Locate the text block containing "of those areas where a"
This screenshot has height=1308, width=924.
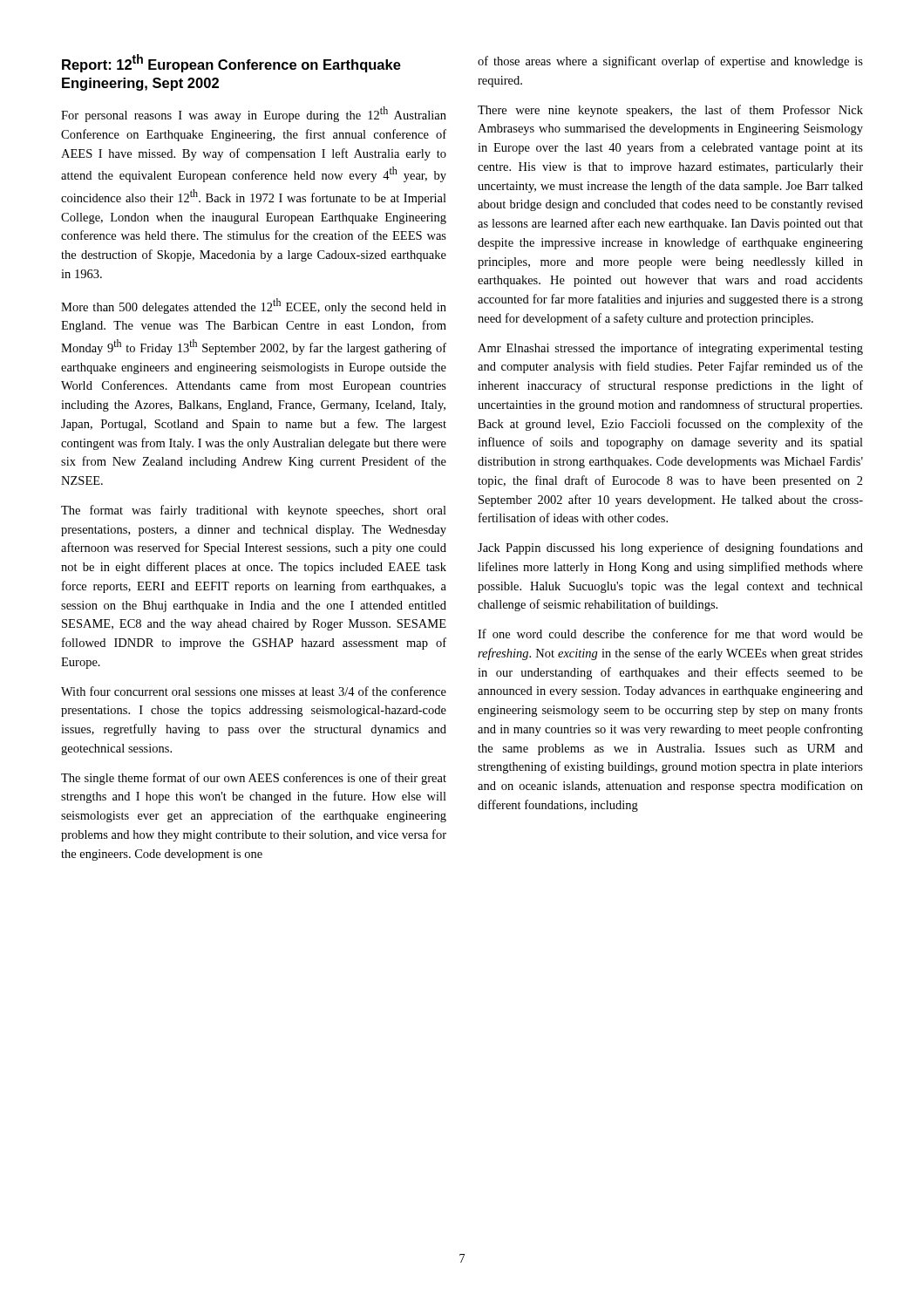(670, 71)
